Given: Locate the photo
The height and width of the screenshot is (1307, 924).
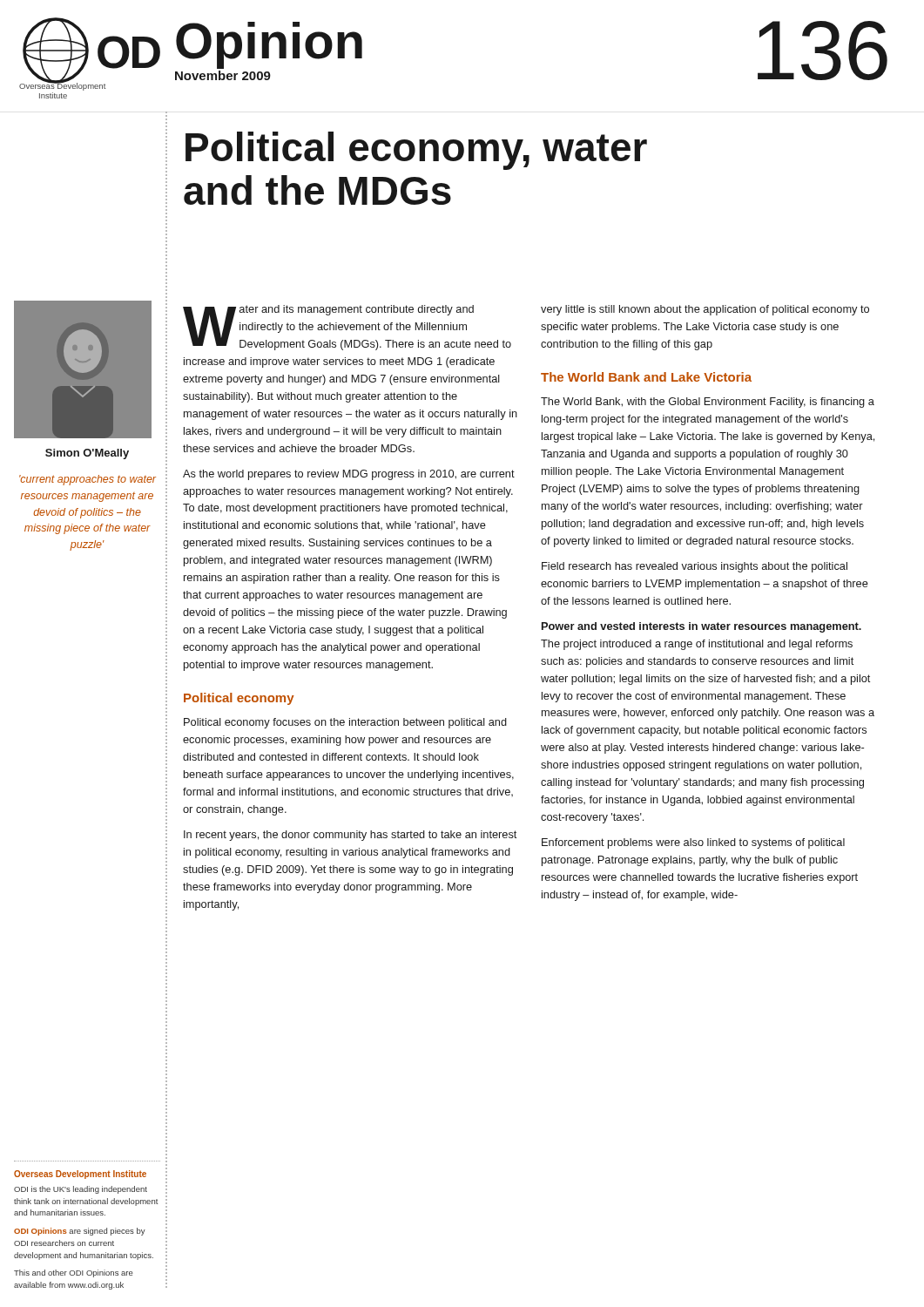Looking at the screenshot, I should tap(83, 369).
